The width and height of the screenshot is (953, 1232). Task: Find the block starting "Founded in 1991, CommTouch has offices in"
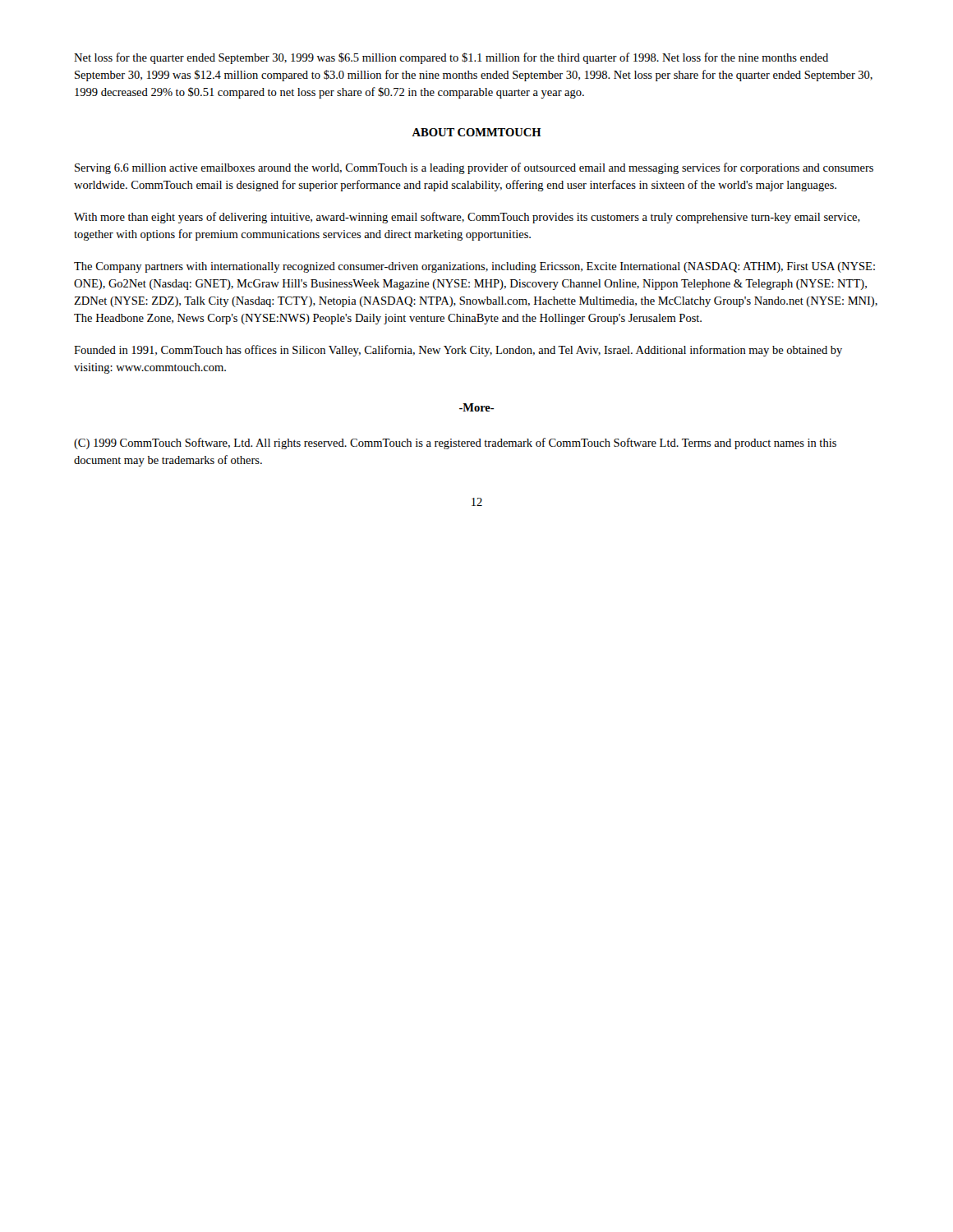[458, 359]
